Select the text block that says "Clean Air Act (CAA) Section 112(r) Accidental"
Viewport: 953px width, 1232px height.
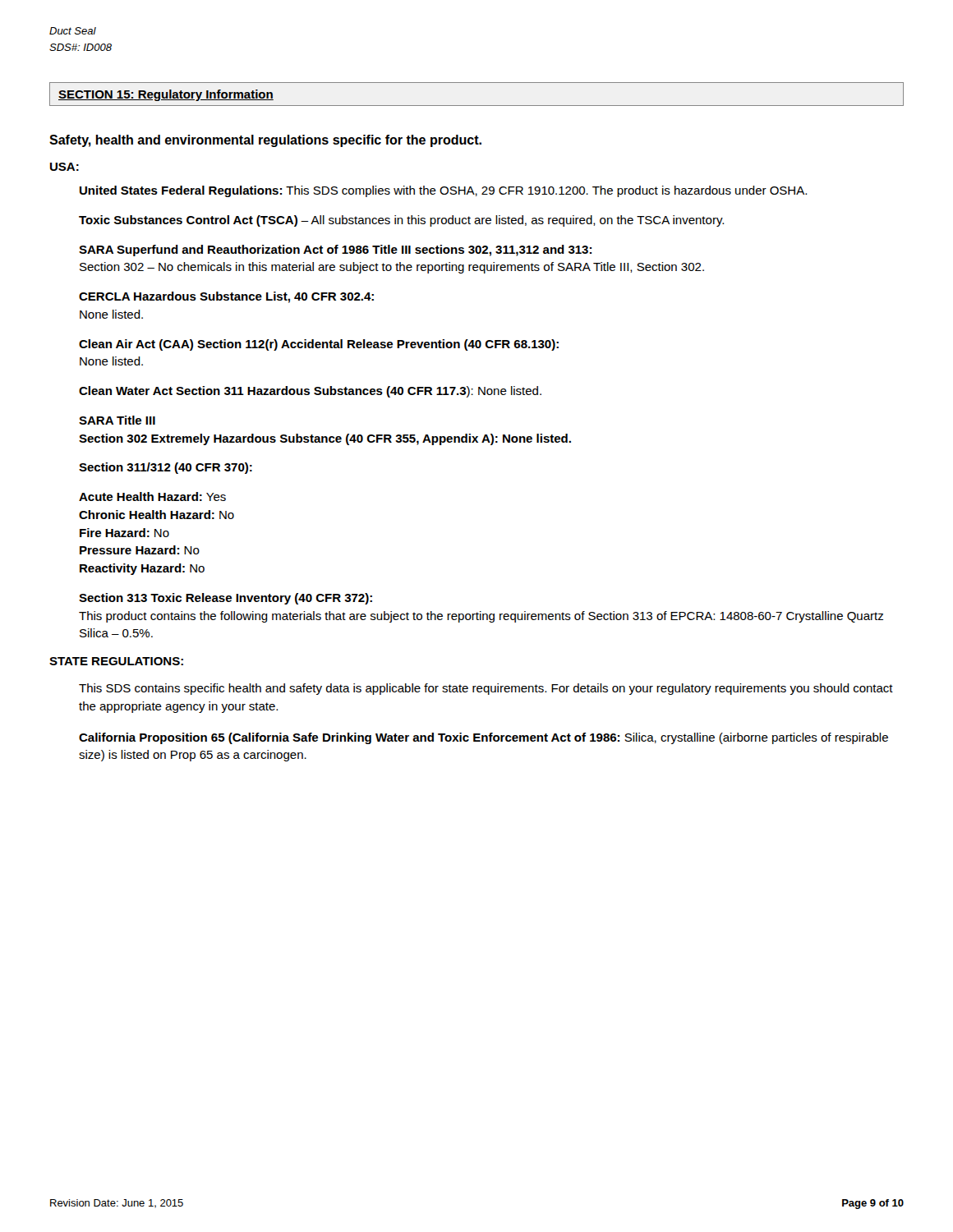tap(491, 353)
